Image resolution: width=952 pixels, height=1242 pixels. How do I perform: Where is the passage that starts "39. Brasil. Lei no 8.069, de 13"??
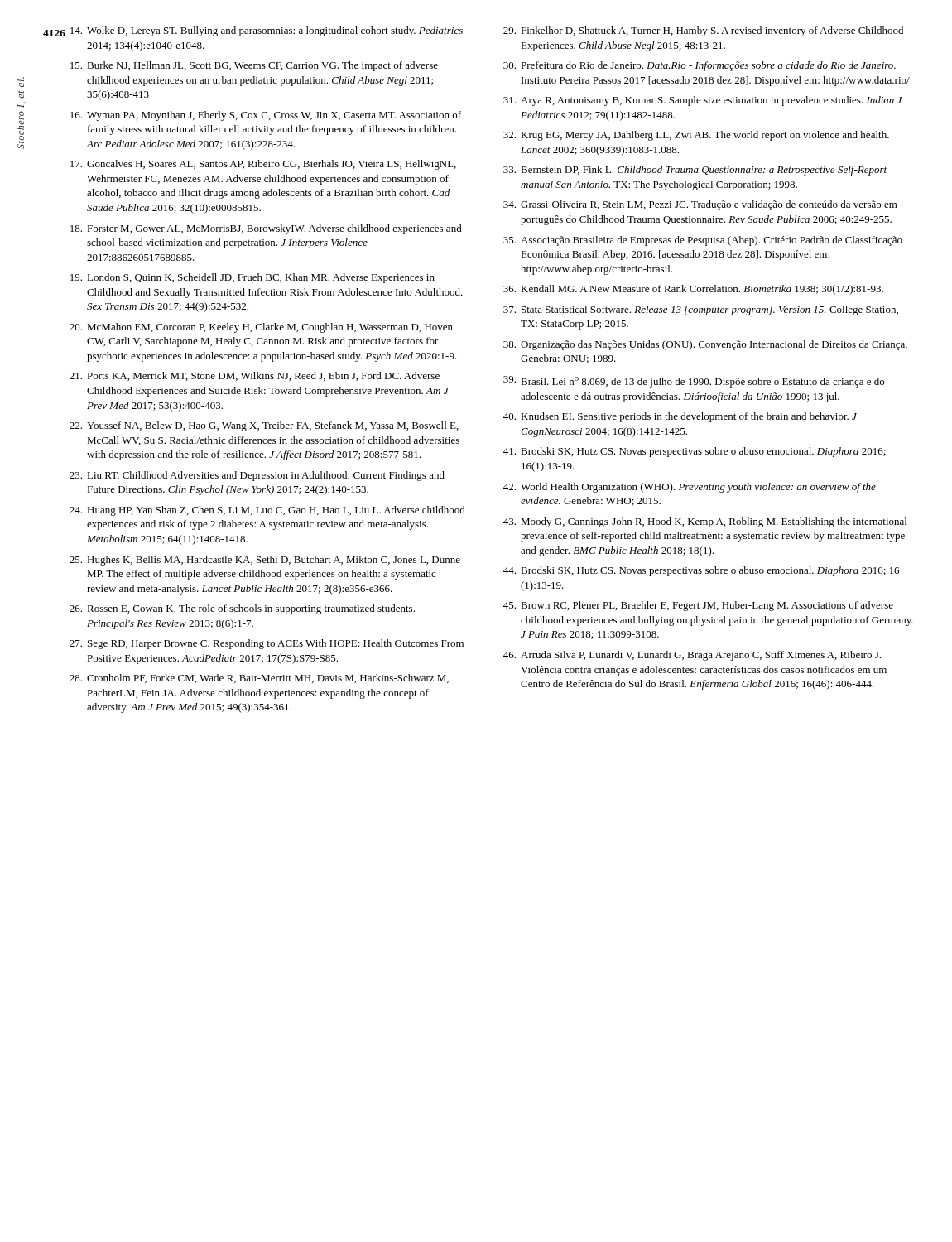point(704,388)
